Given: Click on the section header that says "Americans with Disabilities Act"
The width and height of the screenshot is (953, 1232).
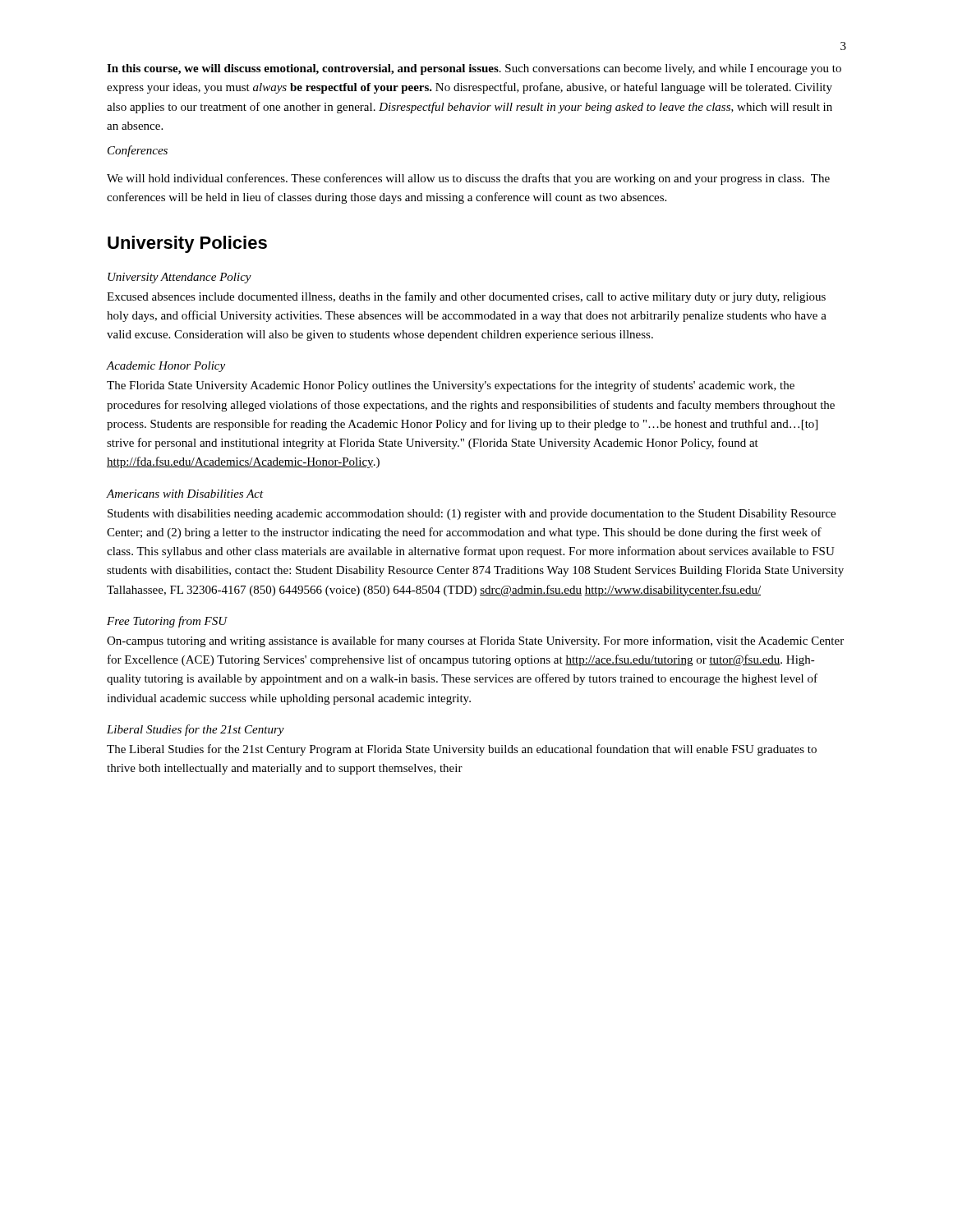Looking at the screenshot, I should [185, 493].
